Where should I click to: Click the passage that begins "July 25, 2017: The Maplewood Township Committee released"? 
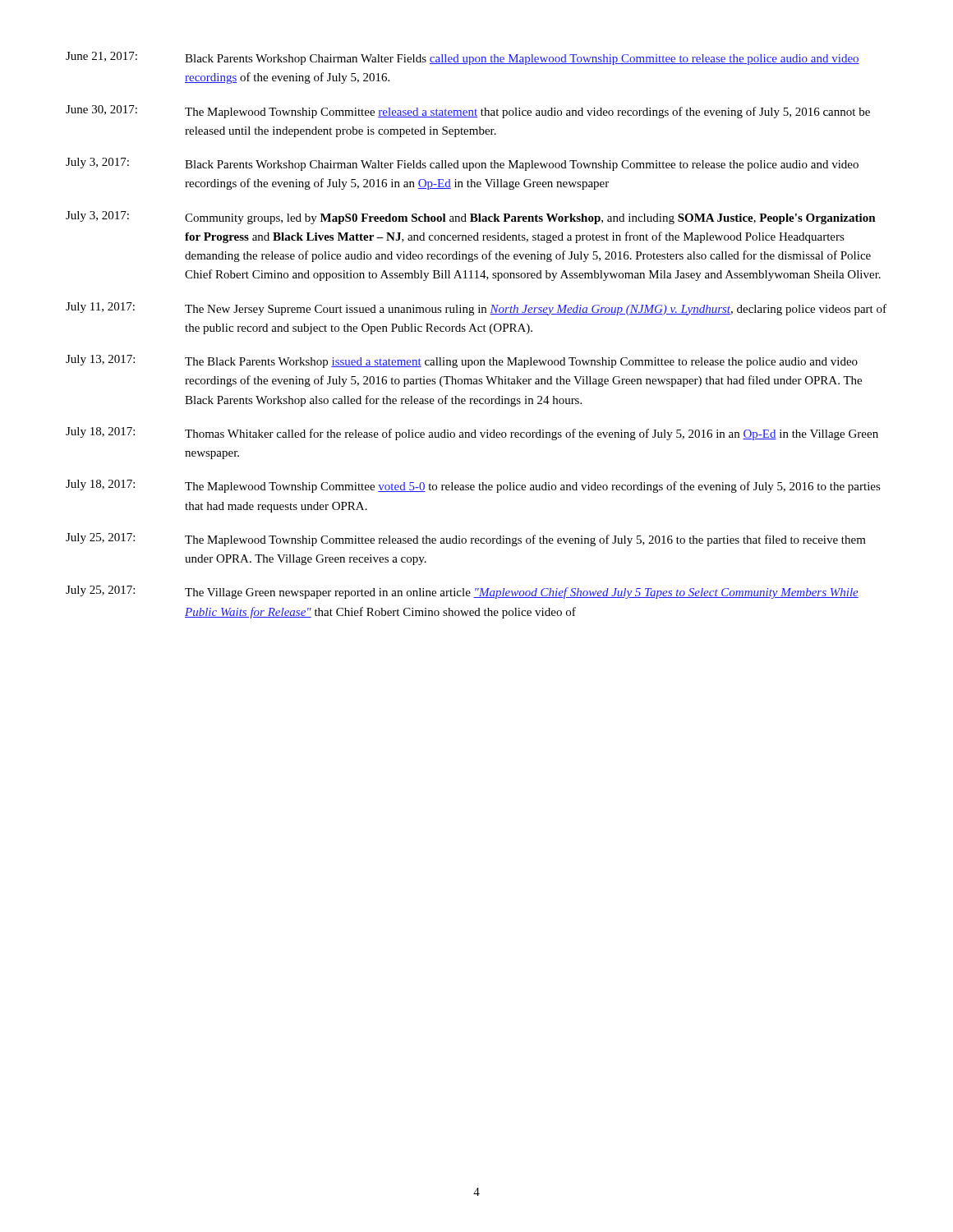click(476, 549)
